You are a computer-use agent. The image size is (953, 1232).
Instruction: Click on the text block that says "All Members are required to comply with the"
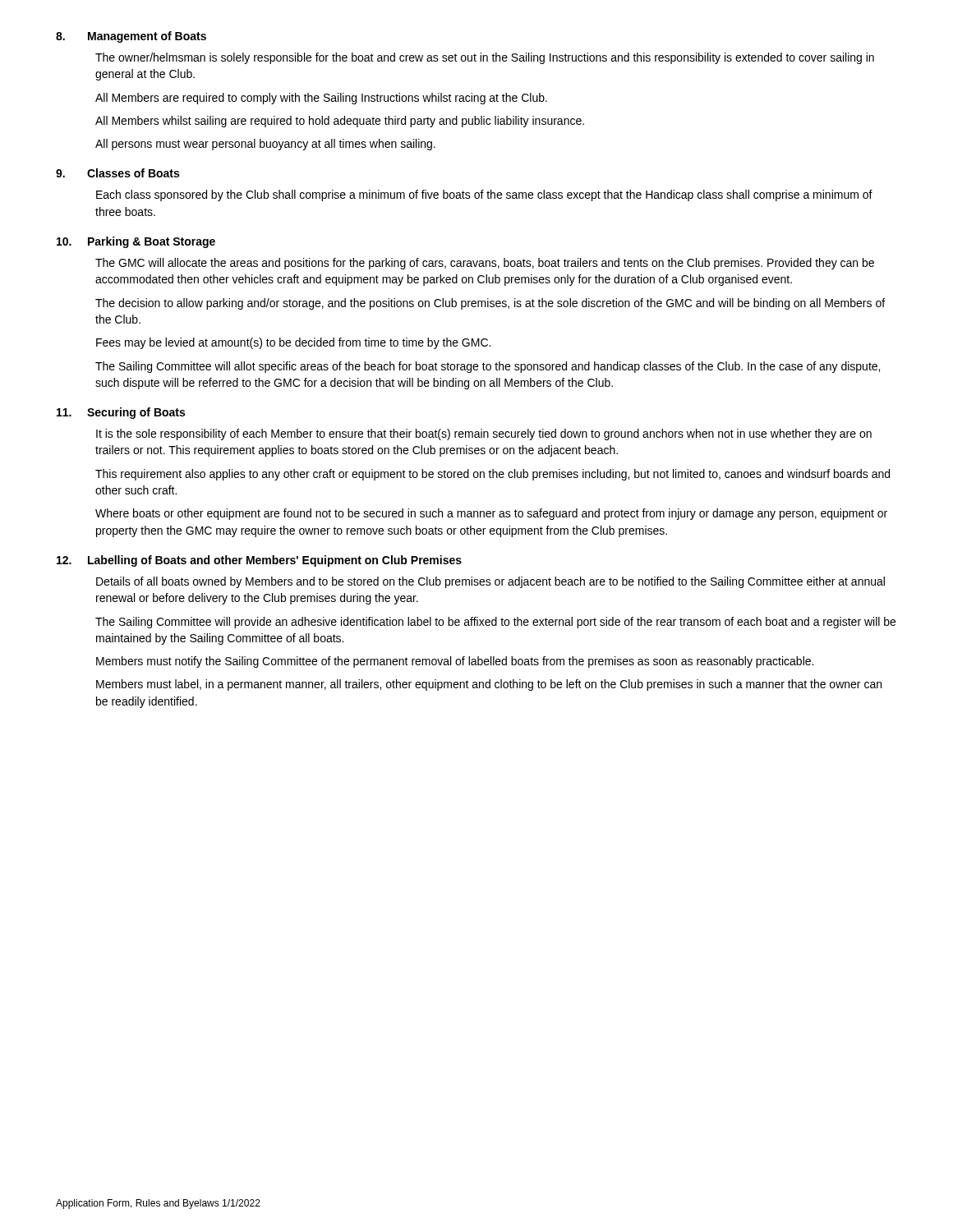click(322, 97)
